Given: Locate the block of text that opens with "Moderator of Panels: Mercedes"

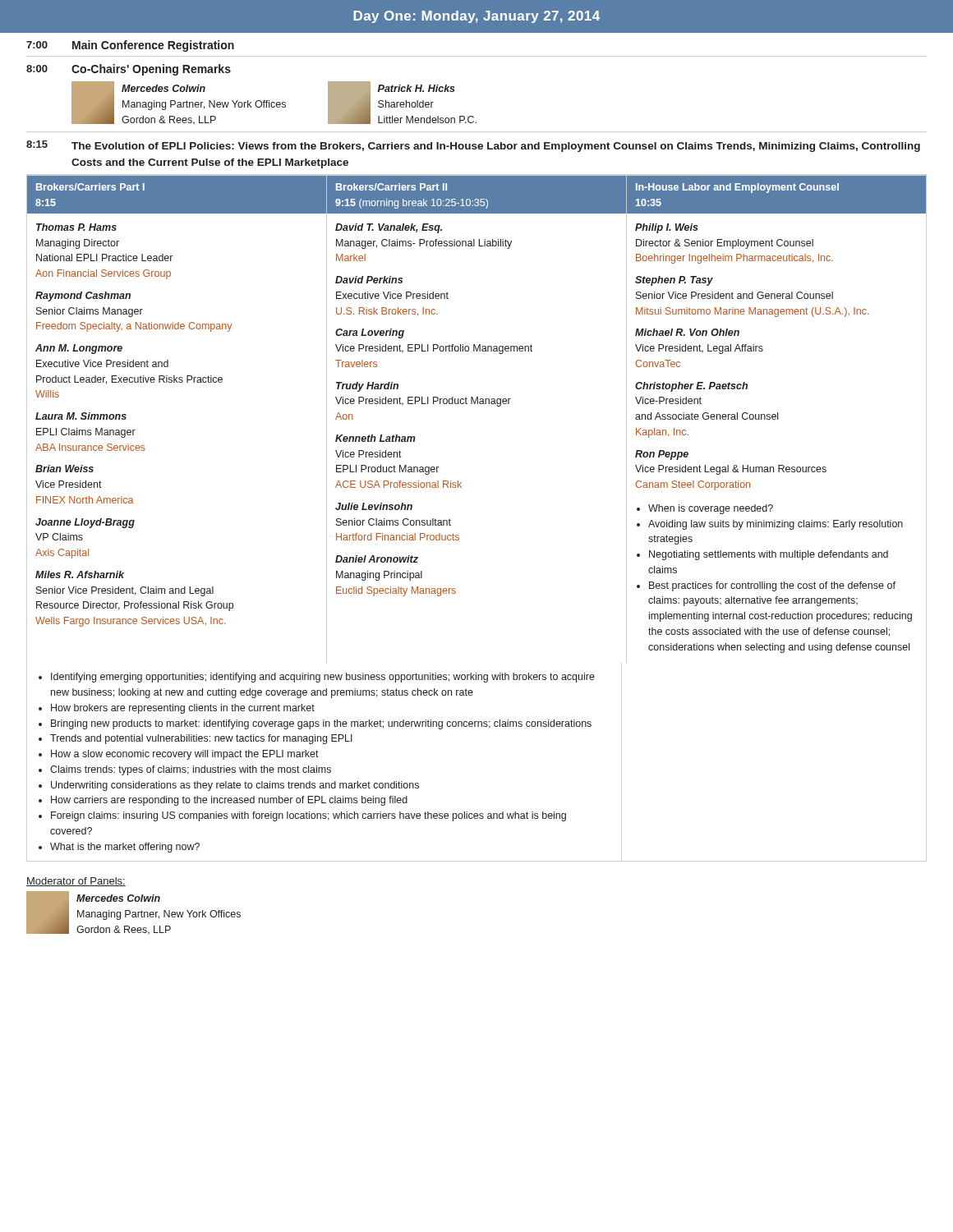Looking at the screenshot, I should coord(76,882).
